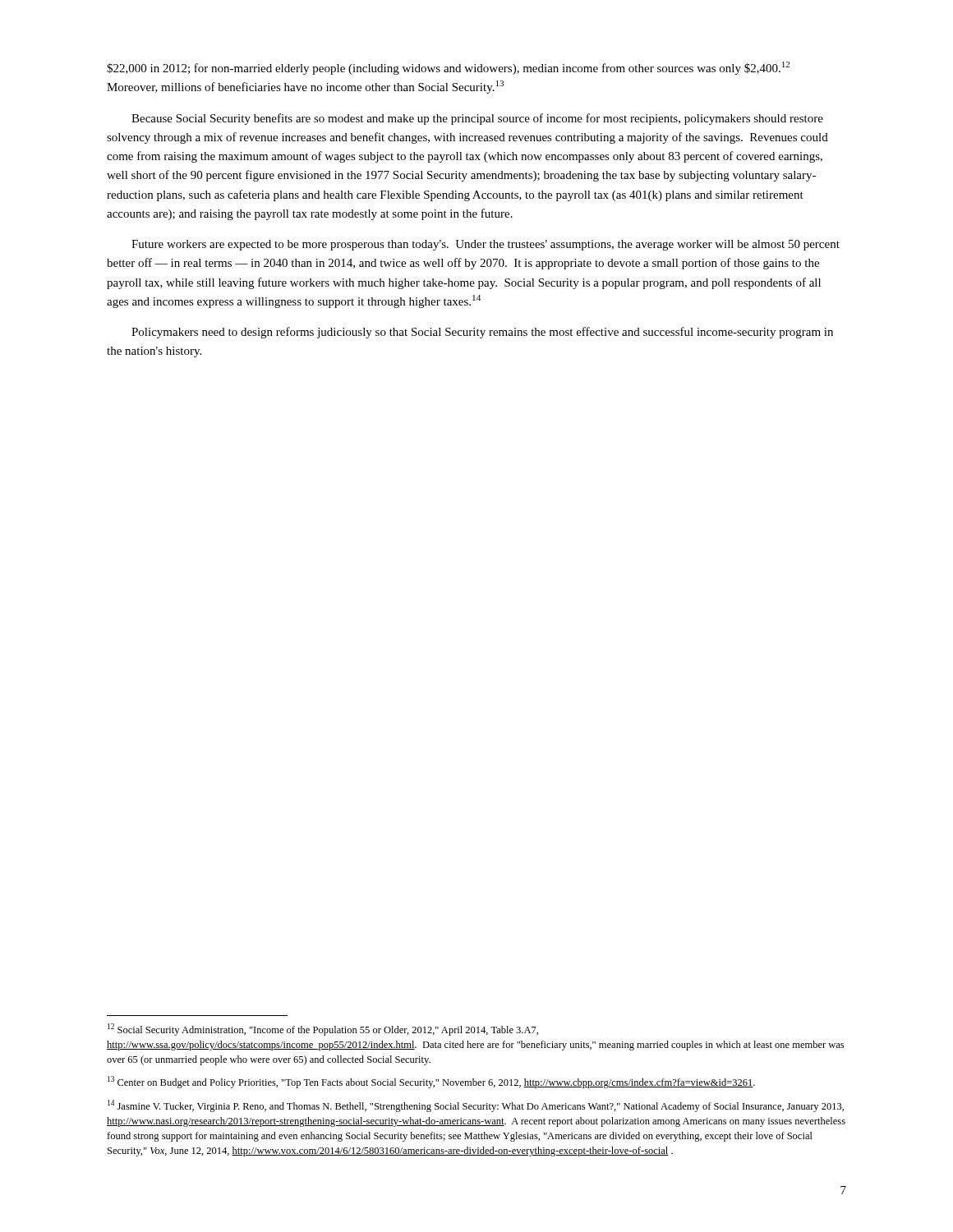Select the block starting "Because Social Security benefits are so modest and"
The height and width of the screenshot is (1232, 953).
point(467,166)
